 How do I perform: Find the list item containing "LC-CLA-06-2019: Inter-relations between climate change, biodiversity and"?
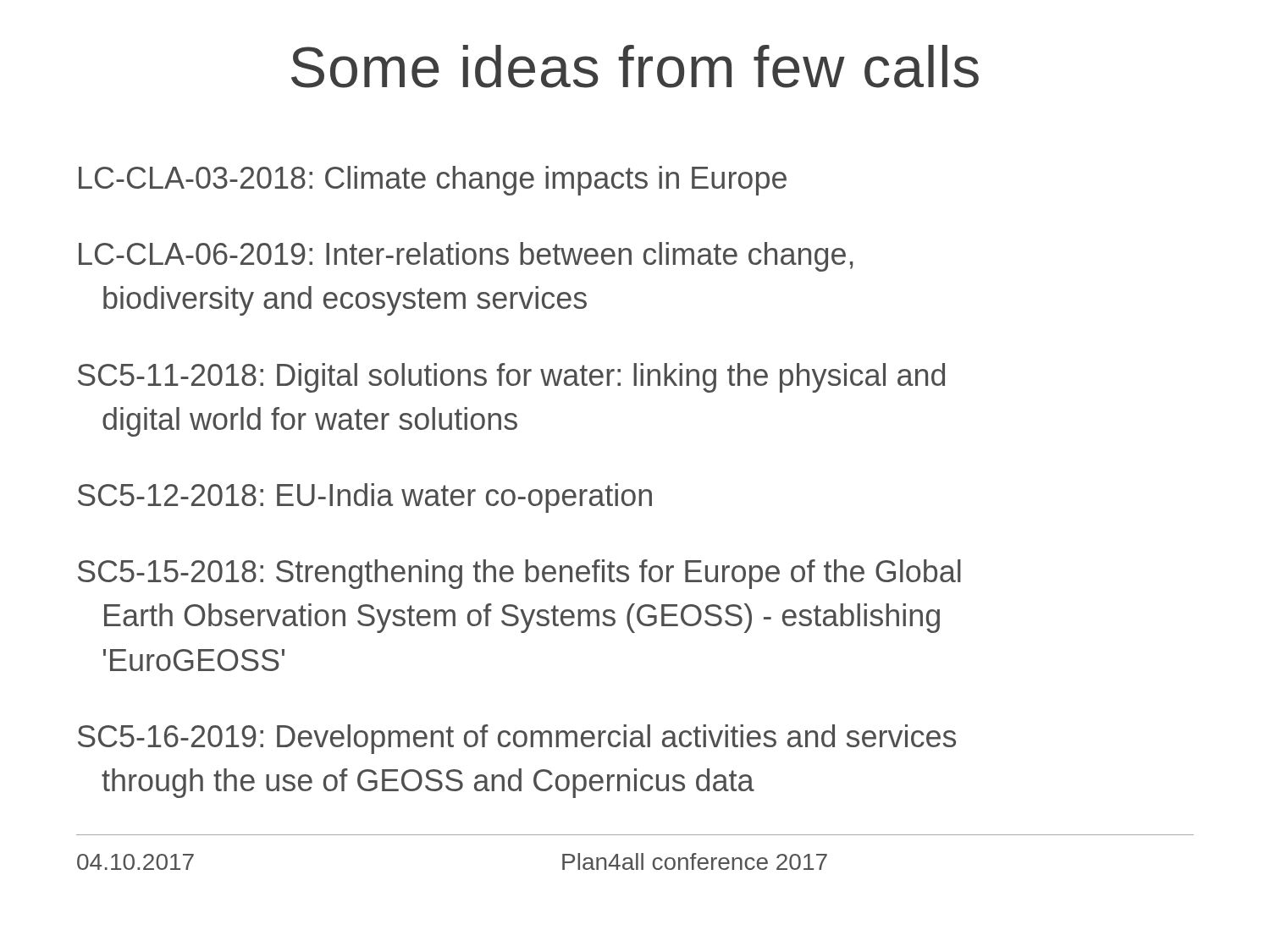pos(466,277)
